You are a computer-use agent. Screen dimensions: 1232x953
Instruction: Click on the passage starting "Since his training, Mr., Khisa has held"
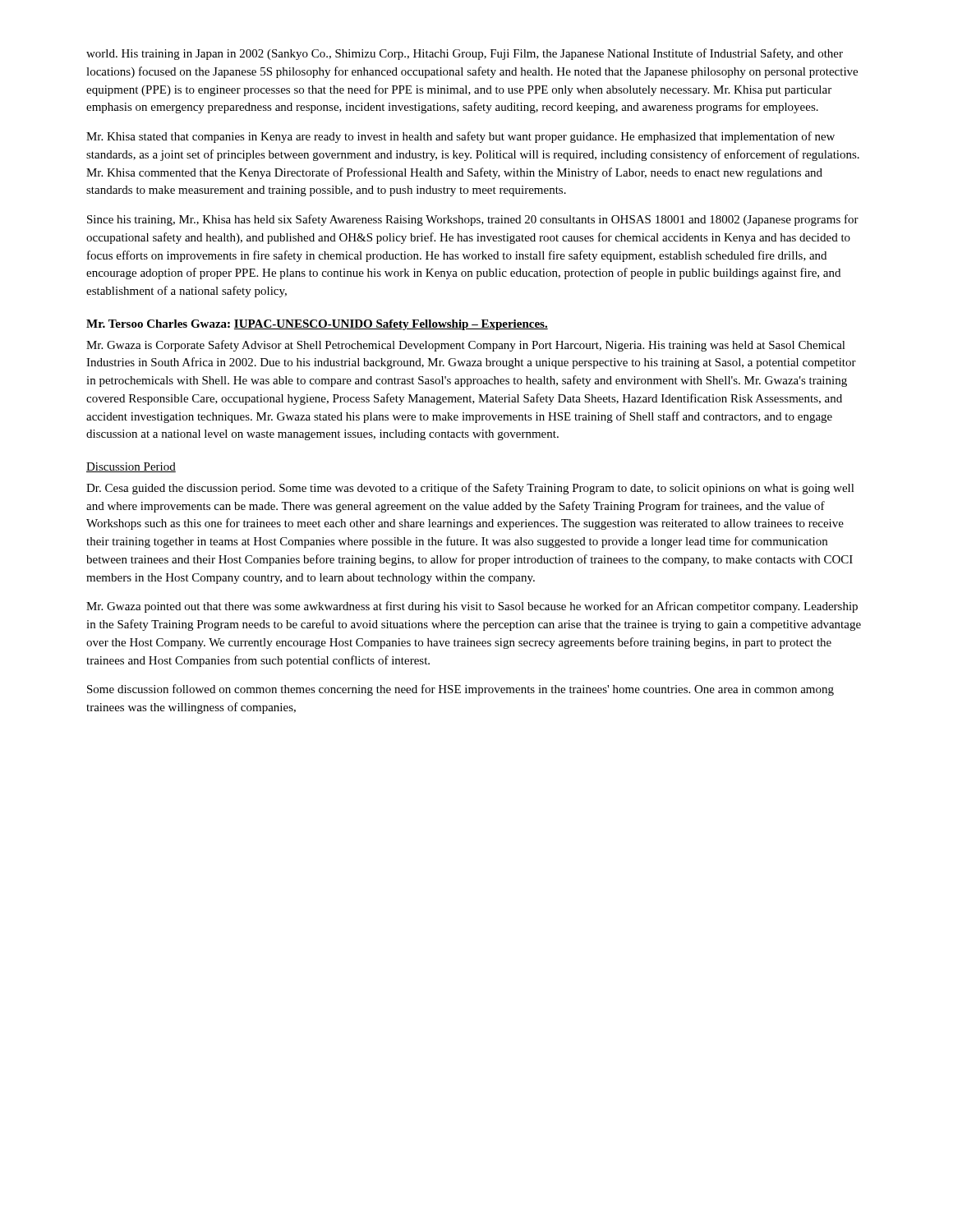(472, 255)
